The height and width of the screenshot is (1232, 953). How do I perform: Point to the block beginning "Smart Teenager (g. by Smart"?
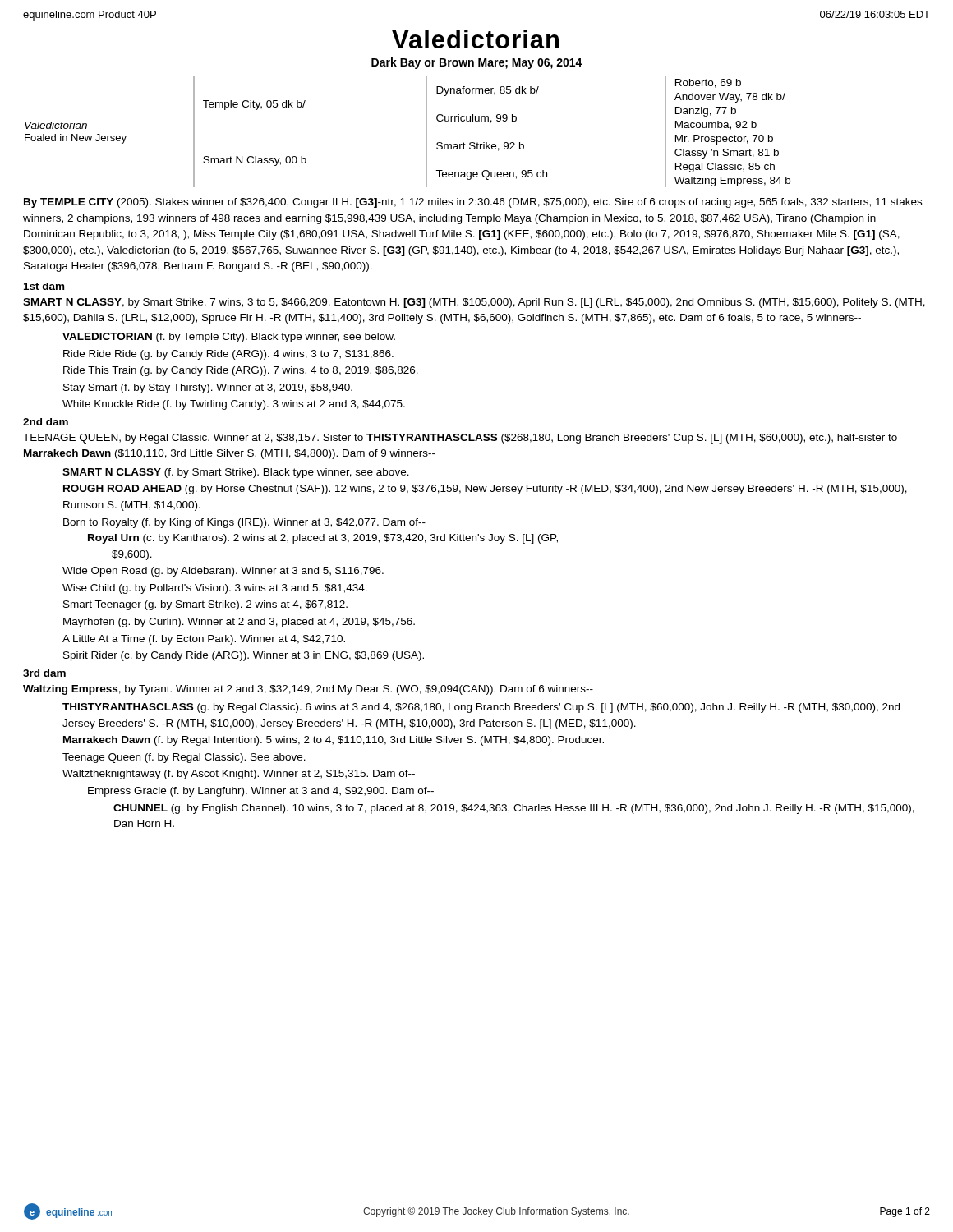[205, 604]
